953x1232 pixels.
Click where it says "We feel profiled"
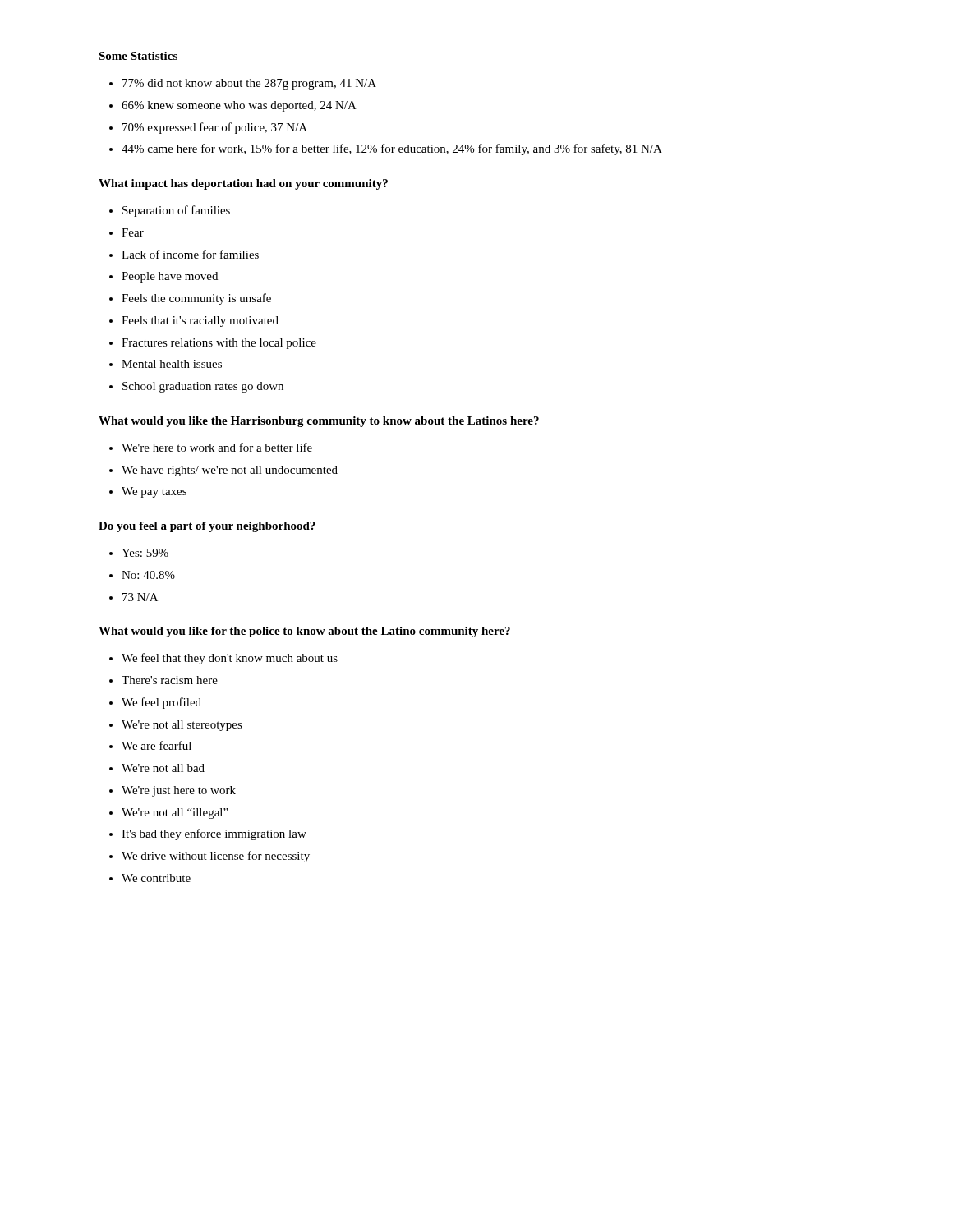(161, 702)
